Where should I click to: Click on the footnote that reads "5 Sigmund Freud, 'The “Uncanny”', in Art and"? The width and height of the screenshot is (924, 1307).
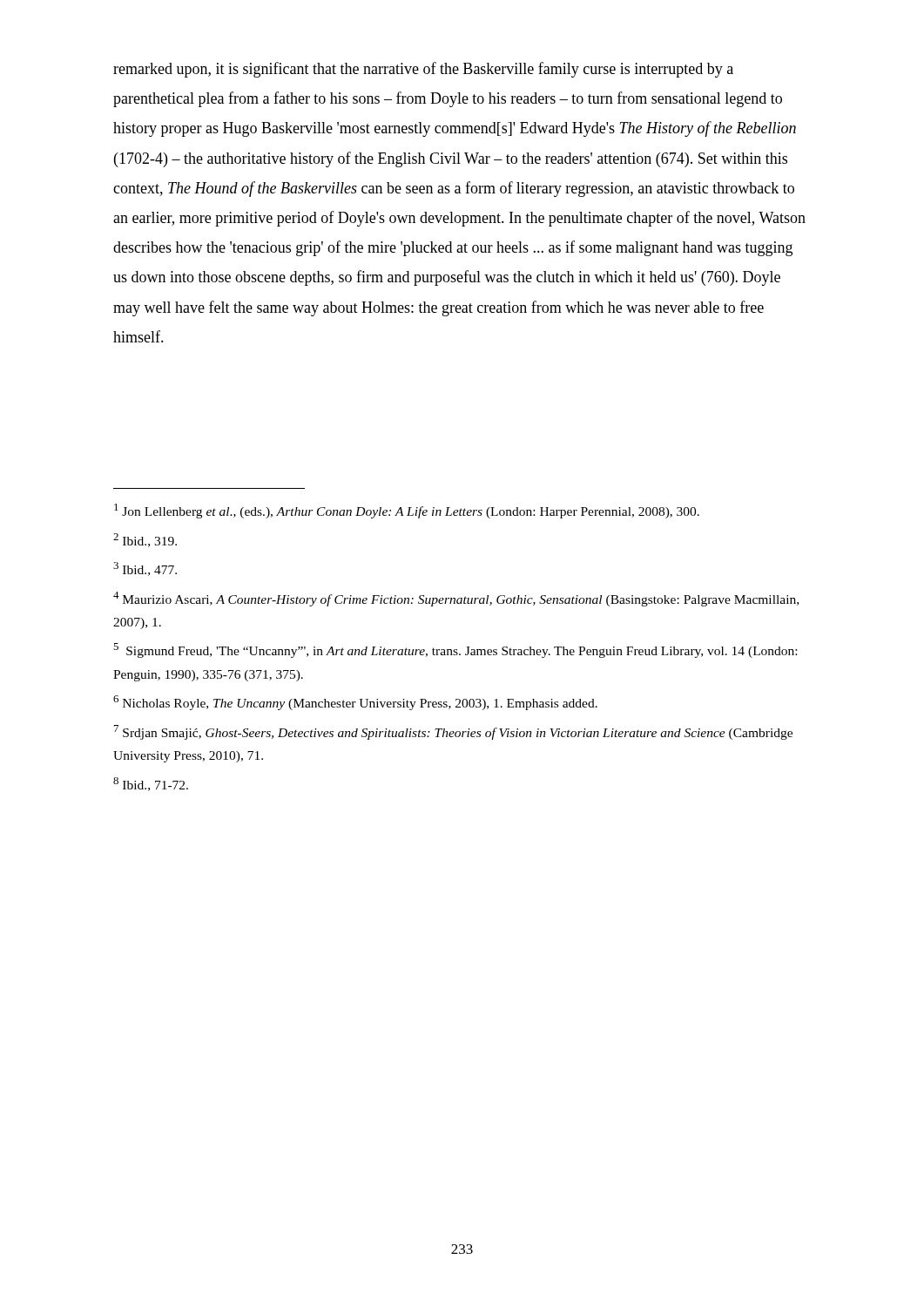point(456,661)
